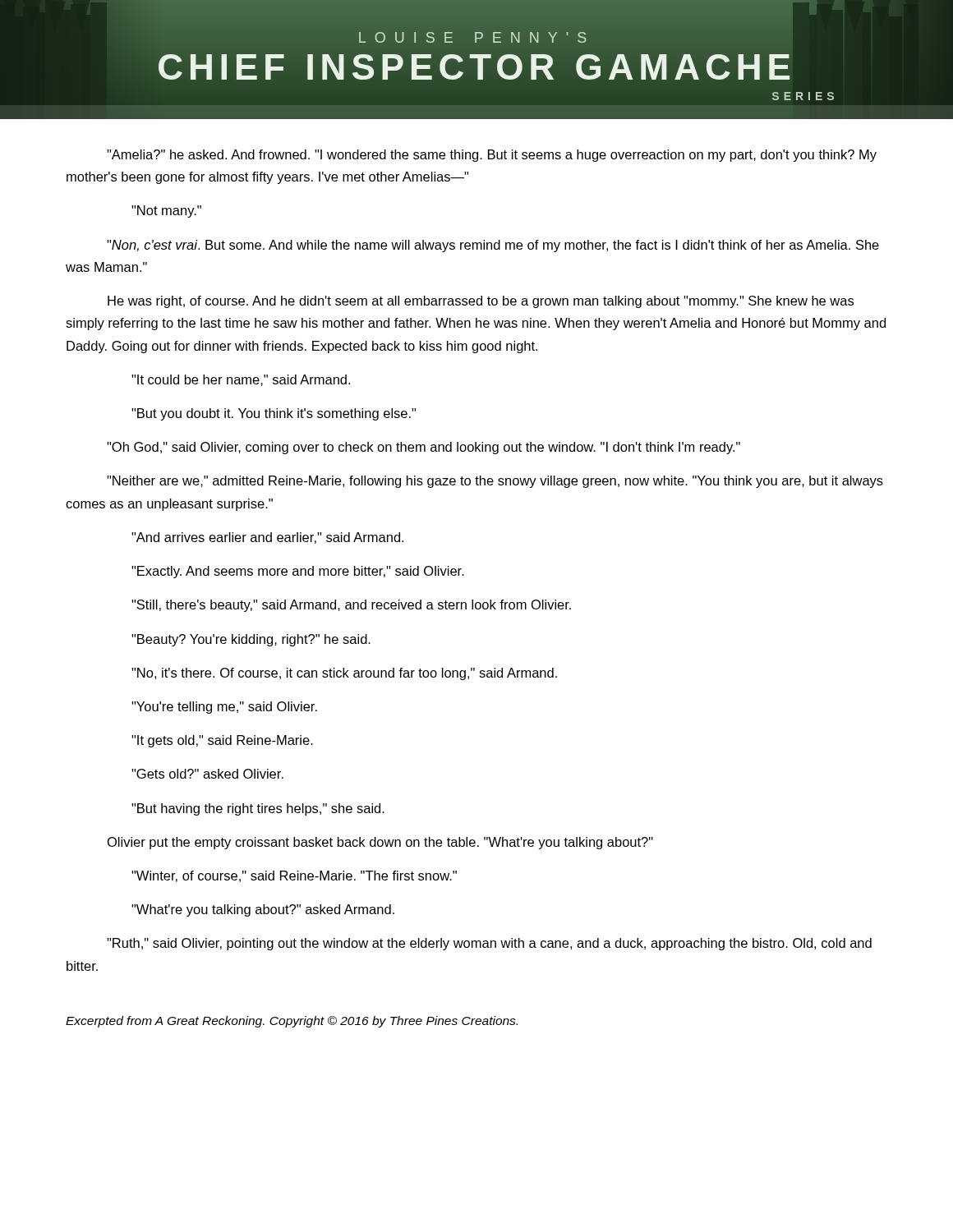Screen dimensions: 1232x953
Task: Locate the block of text that opens with ""Neither are we," admitted Reine-Marie,"
Action: coord(474,492)
